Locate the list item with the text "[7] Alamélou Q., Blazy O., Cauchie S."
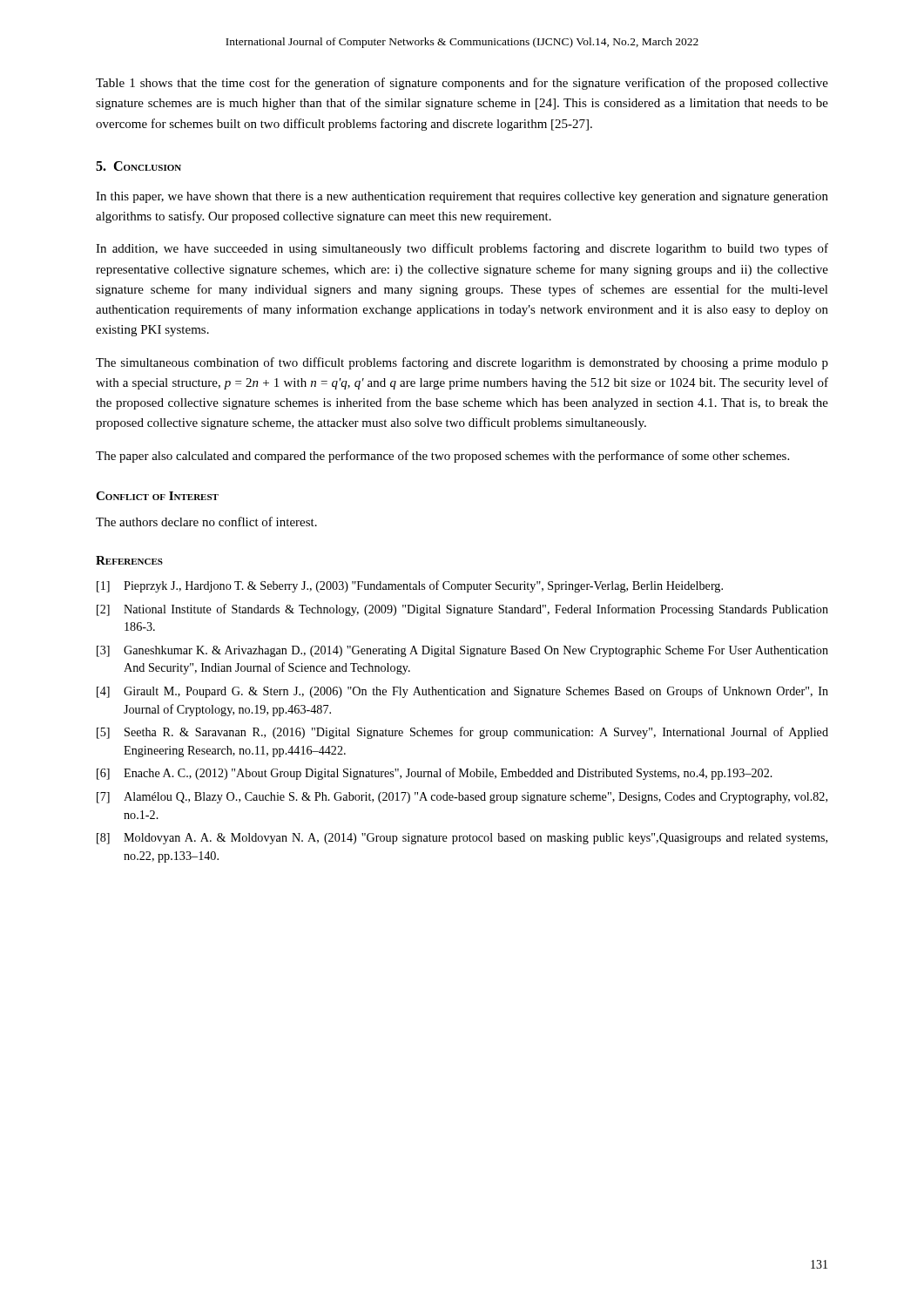The image size is (924, 1307). 462,806
